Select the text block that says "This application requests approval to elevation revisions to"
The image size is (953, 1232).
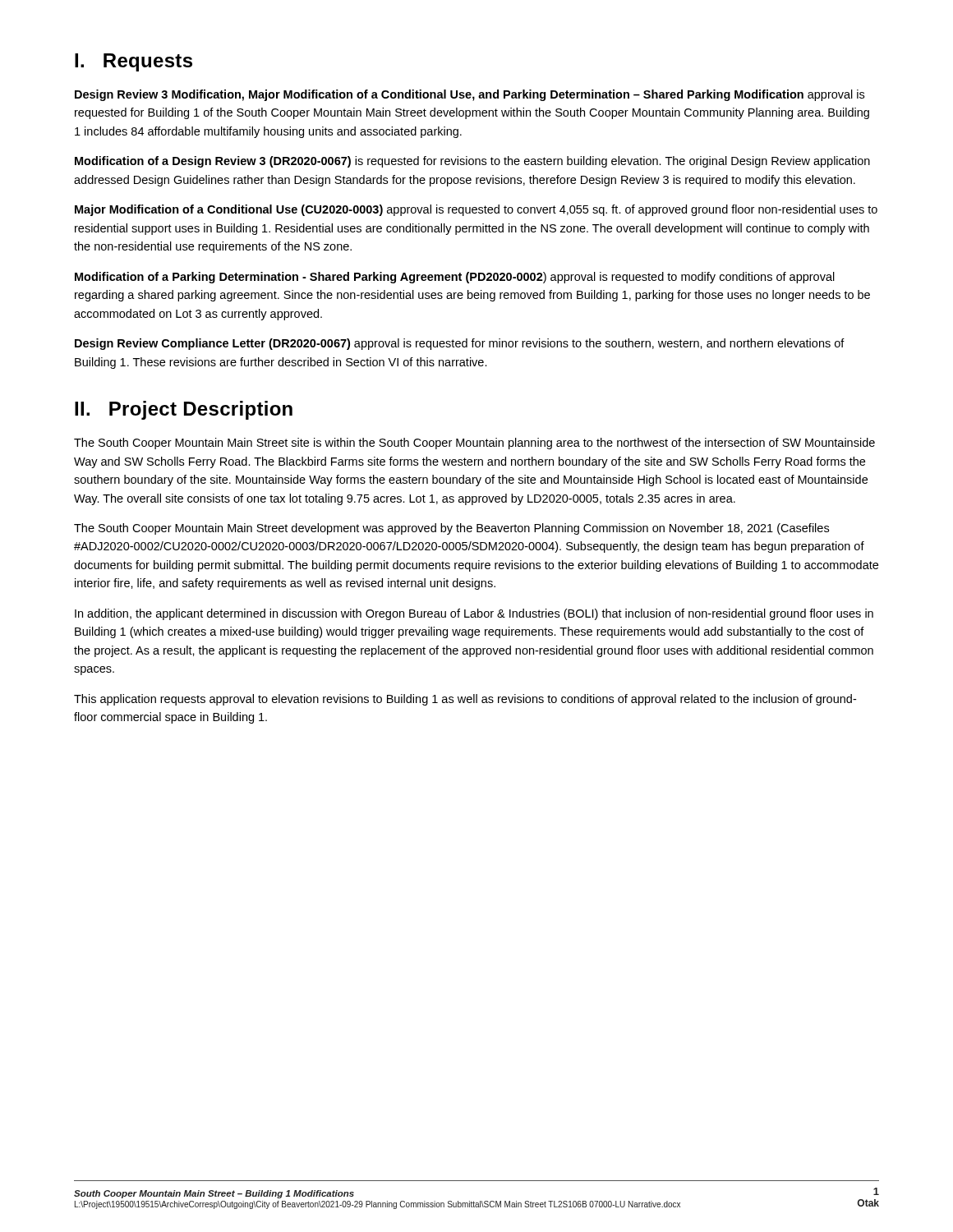click(x=465, y=708)
